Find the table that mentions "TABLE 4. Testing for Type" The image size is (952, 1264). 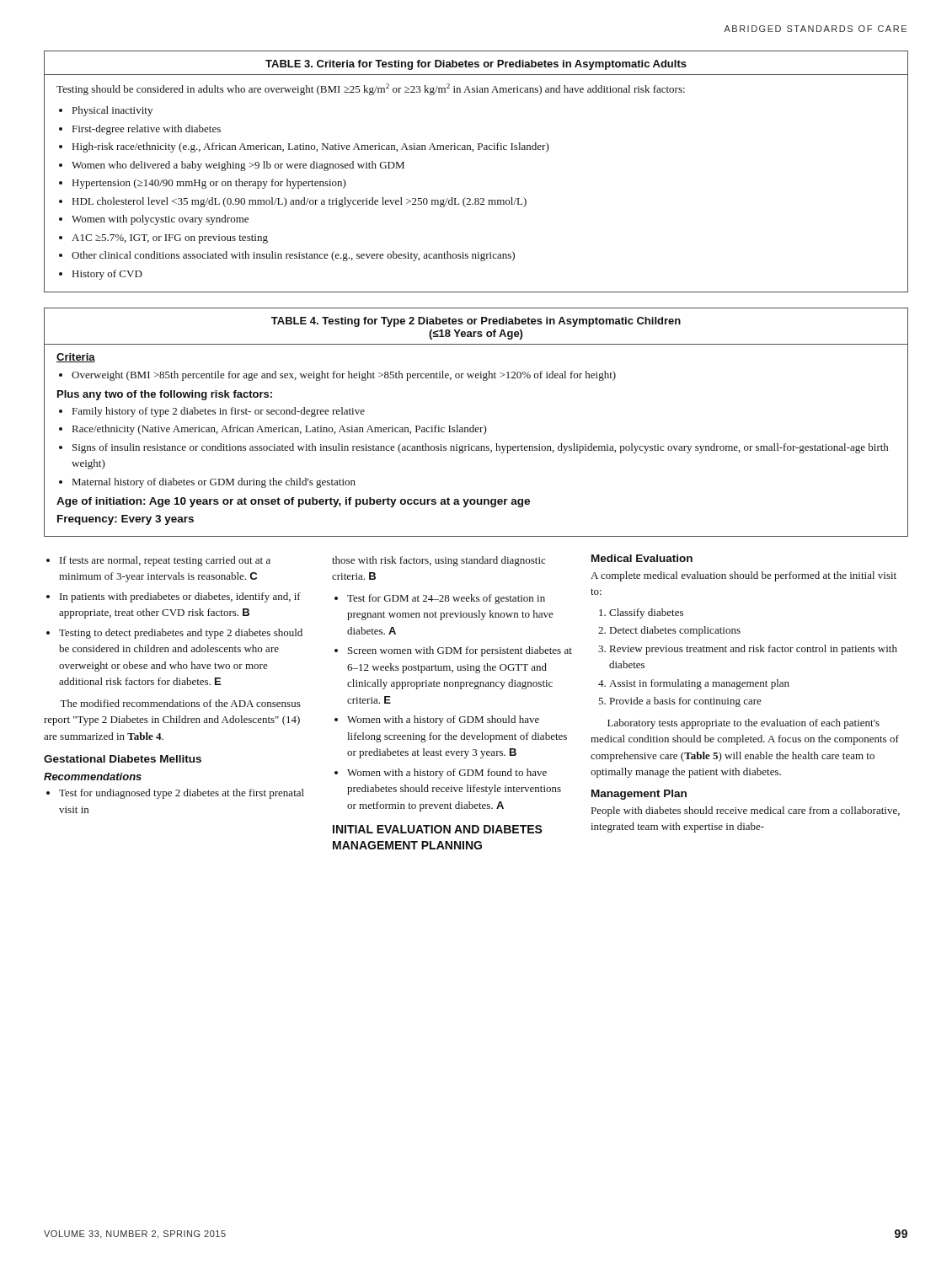[476, 422]
